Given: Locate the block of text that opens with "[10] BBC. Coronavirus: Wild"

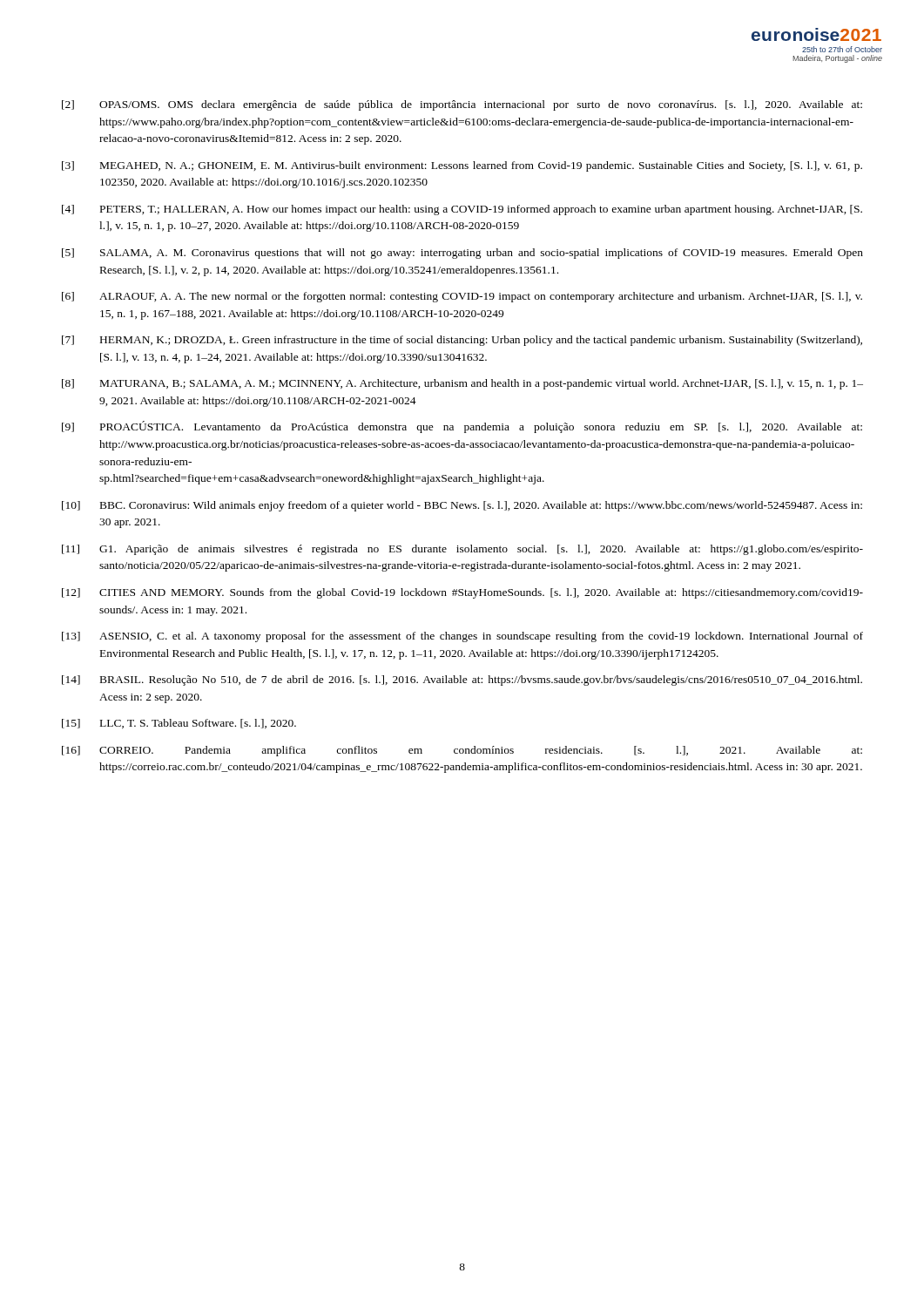Looking at the screenshot, I should click(x=462, y=513).
